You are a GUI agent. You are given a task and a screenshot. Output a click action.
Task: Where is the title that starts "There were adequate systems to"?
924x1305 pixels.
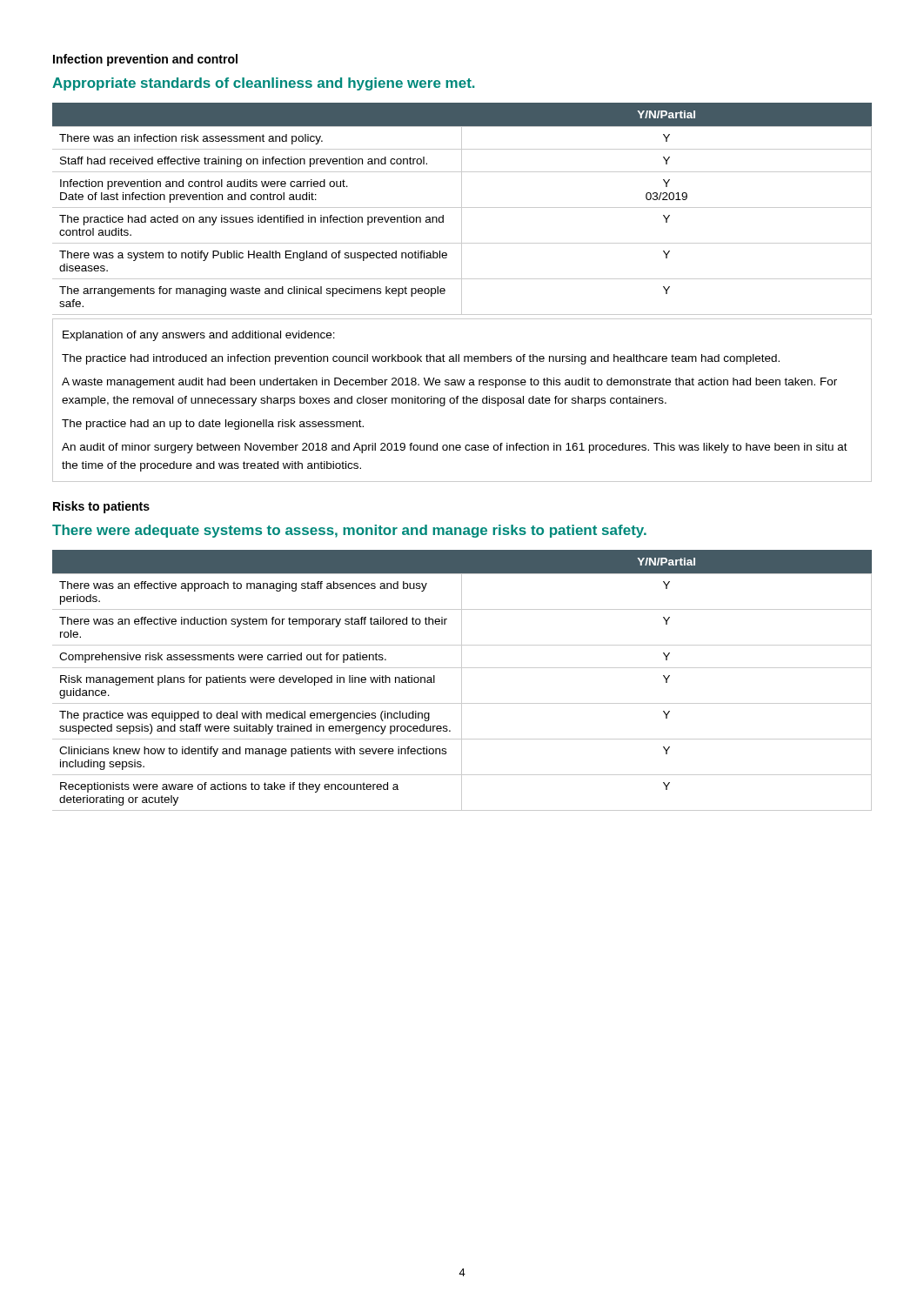tap(350, 531)
